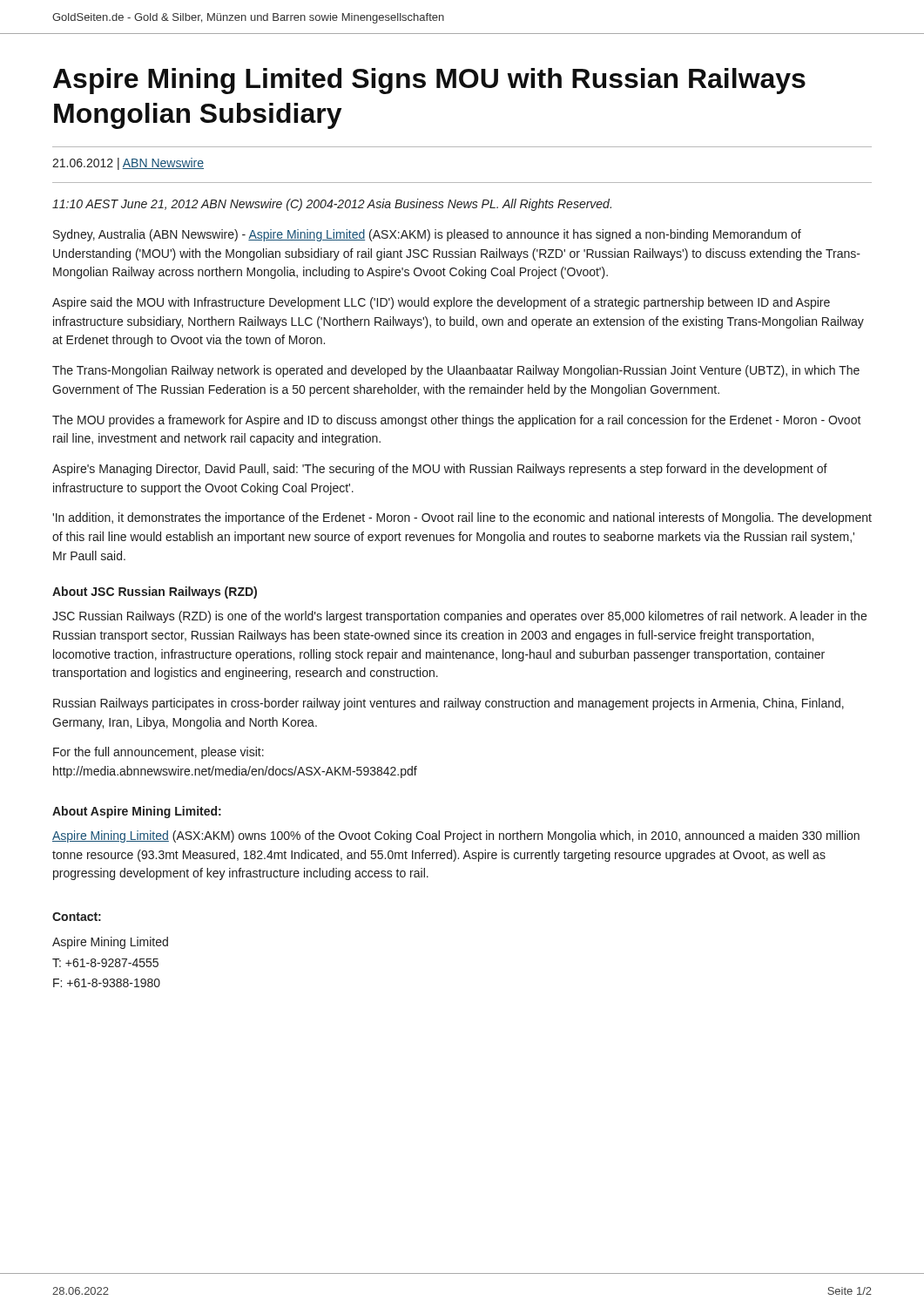Click the title that begins "Aspire Mining Limited Signs MOU"
924x1307 pixels.
click(462, 96)
